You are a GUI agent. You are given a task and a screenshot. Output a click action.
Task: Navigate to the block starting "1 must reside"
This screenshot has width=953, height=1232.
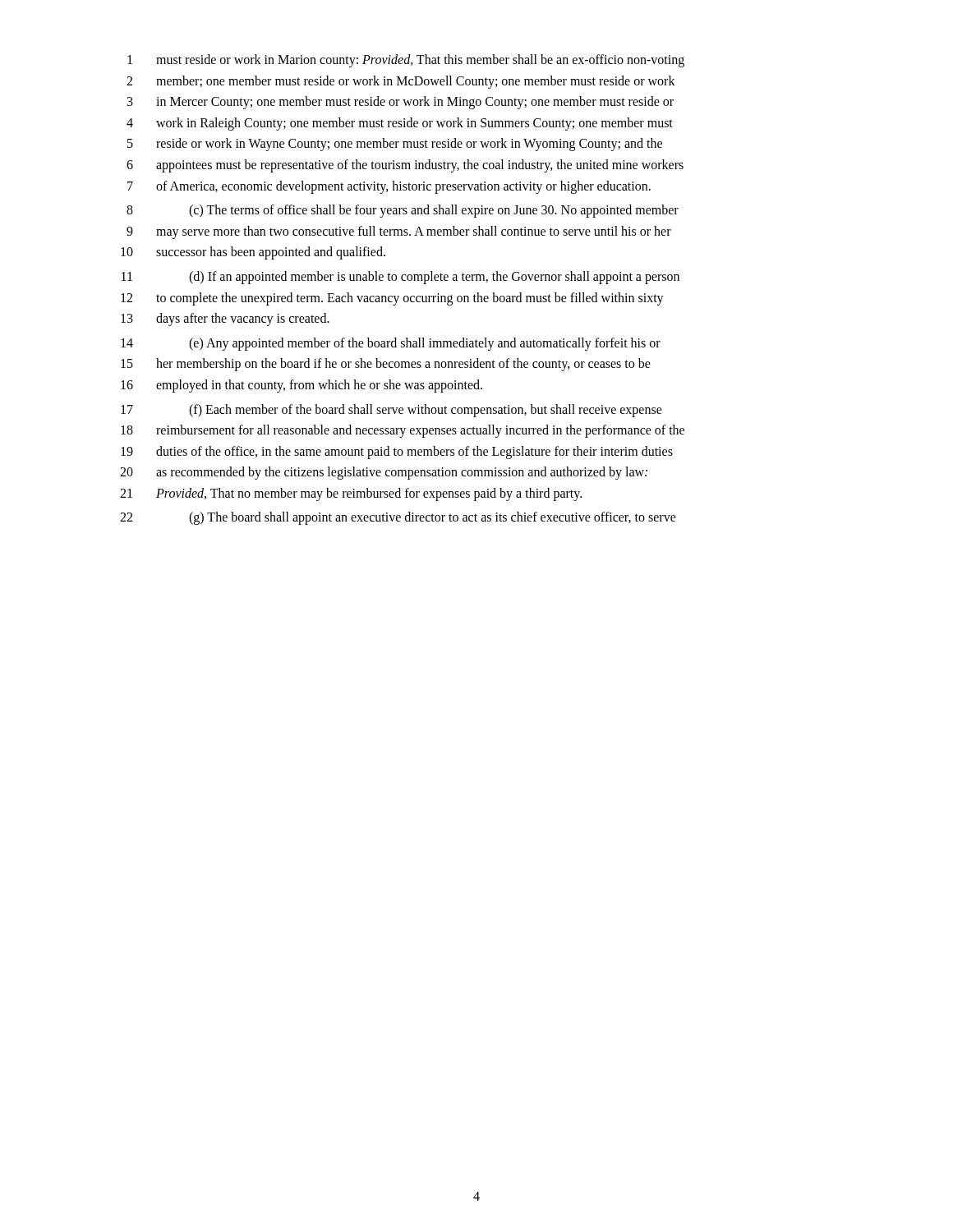point(485,60)
